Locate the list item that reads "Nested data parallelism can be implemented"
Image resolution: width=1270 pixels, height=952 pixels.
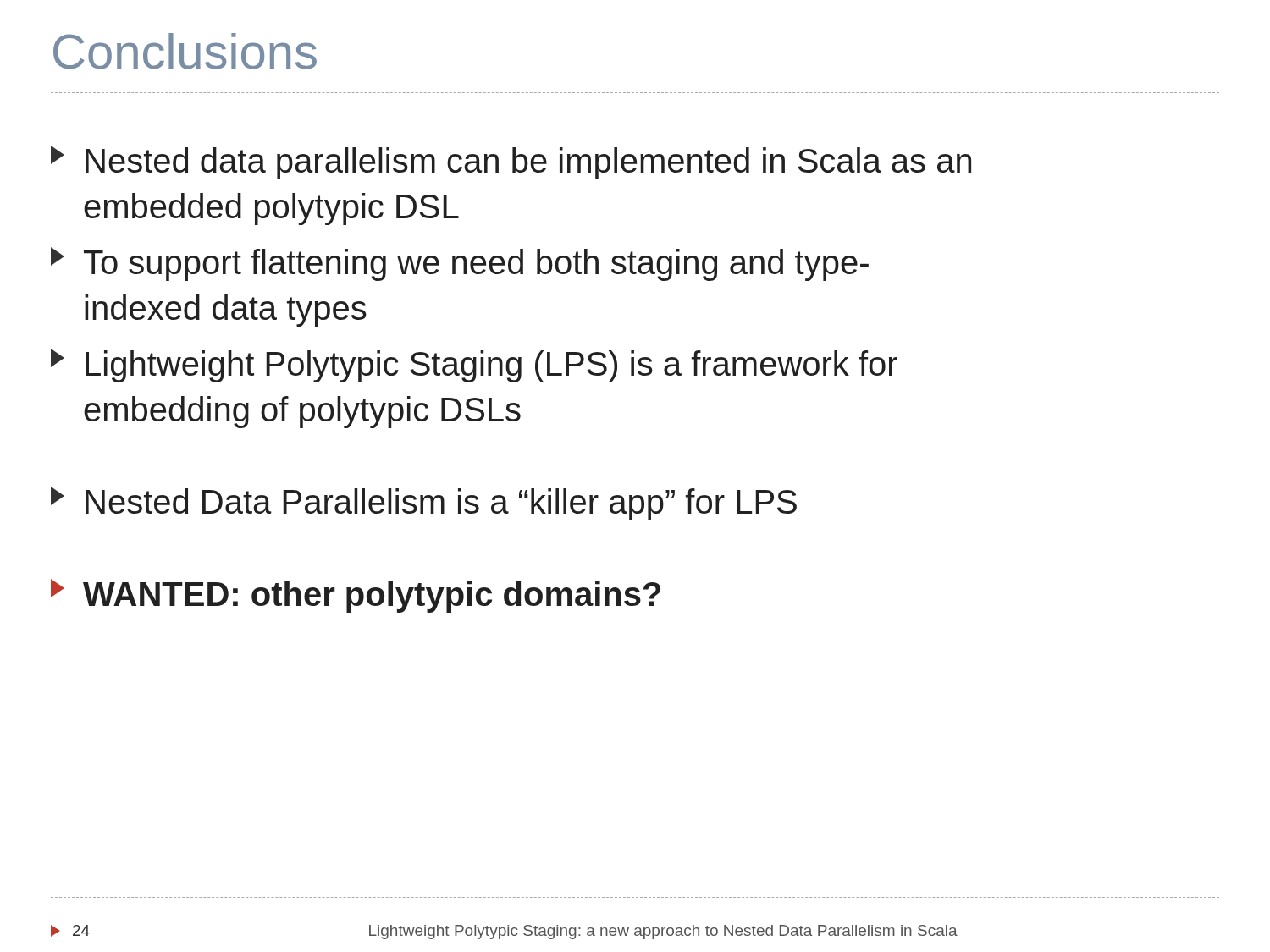point(512,184)
